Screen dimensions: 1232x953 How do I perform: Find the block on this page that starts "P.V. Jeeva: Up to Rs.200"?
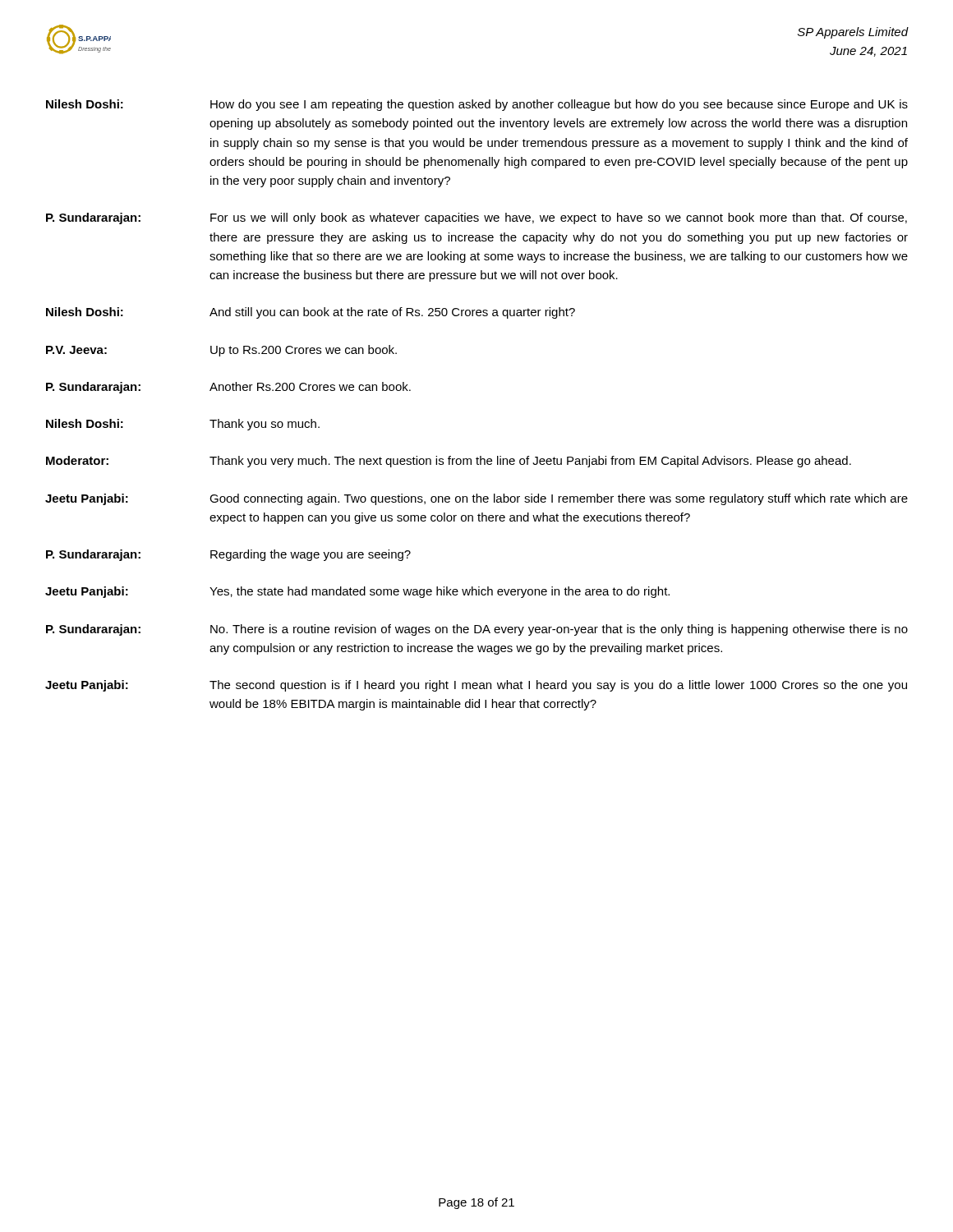[x=221, y=351]
